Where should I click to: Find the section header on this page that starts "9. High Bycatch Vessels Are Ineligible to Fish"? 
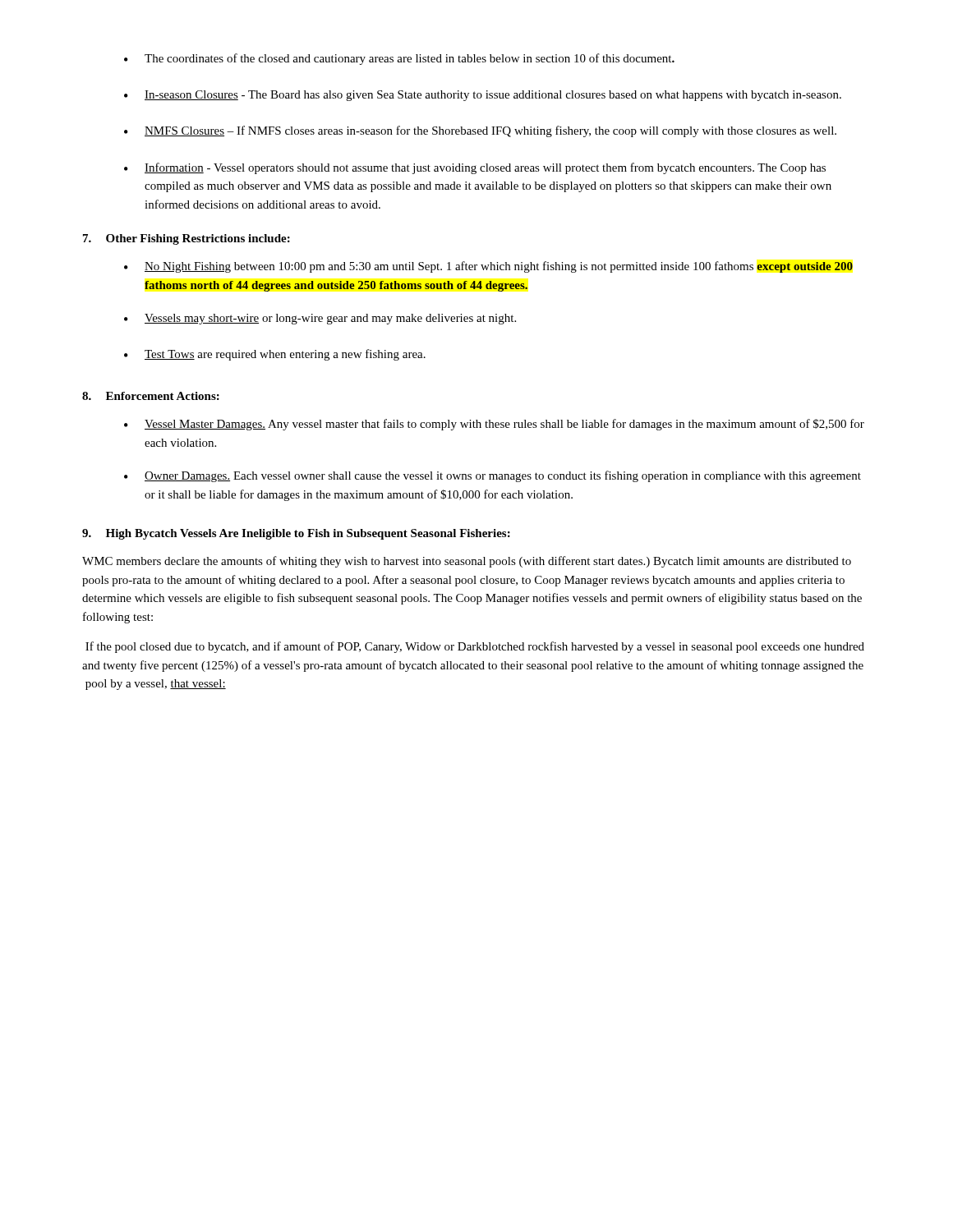click(x=296, y=533)
